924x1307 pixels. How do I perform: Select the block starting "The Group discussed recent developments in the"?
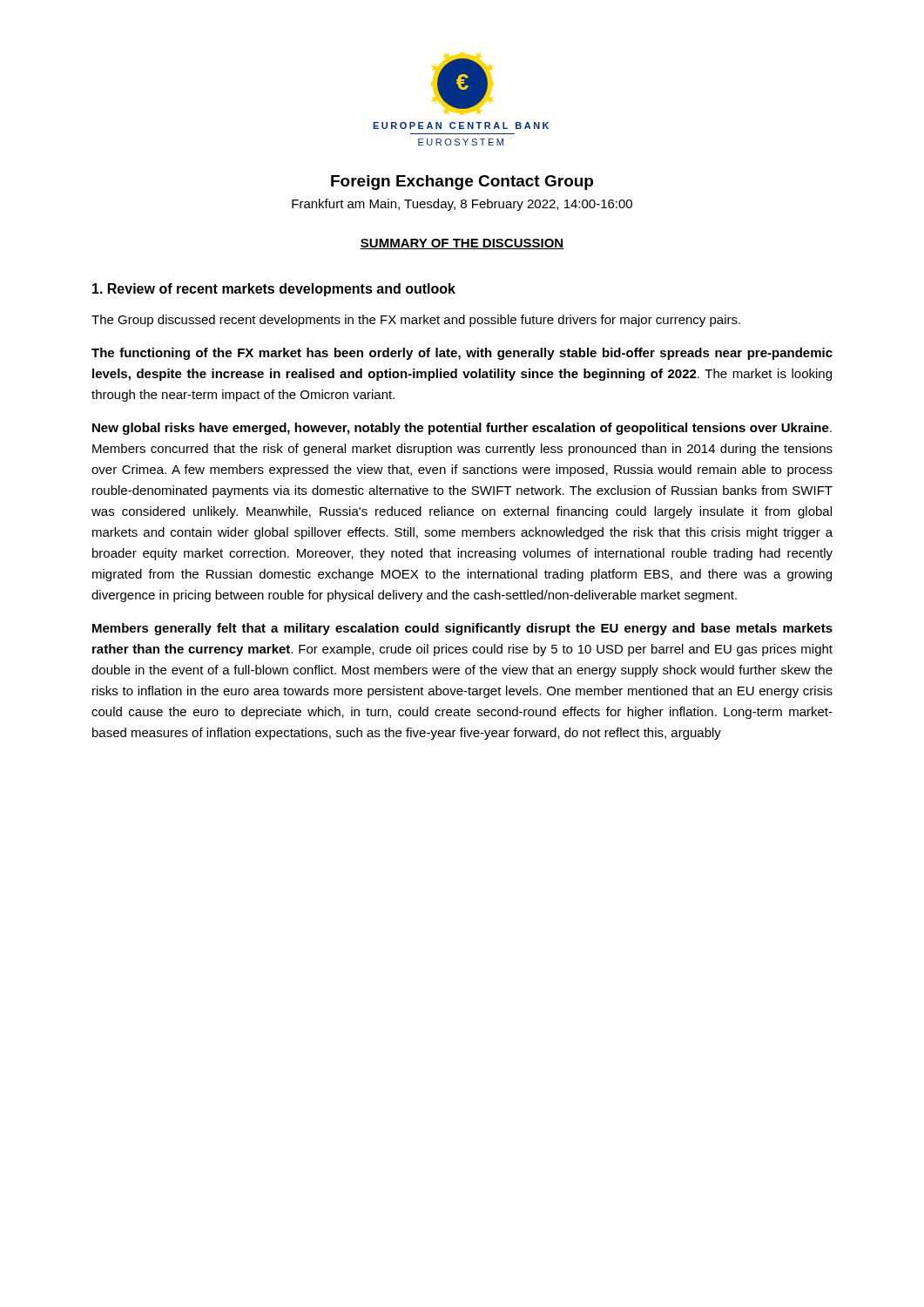416,319
